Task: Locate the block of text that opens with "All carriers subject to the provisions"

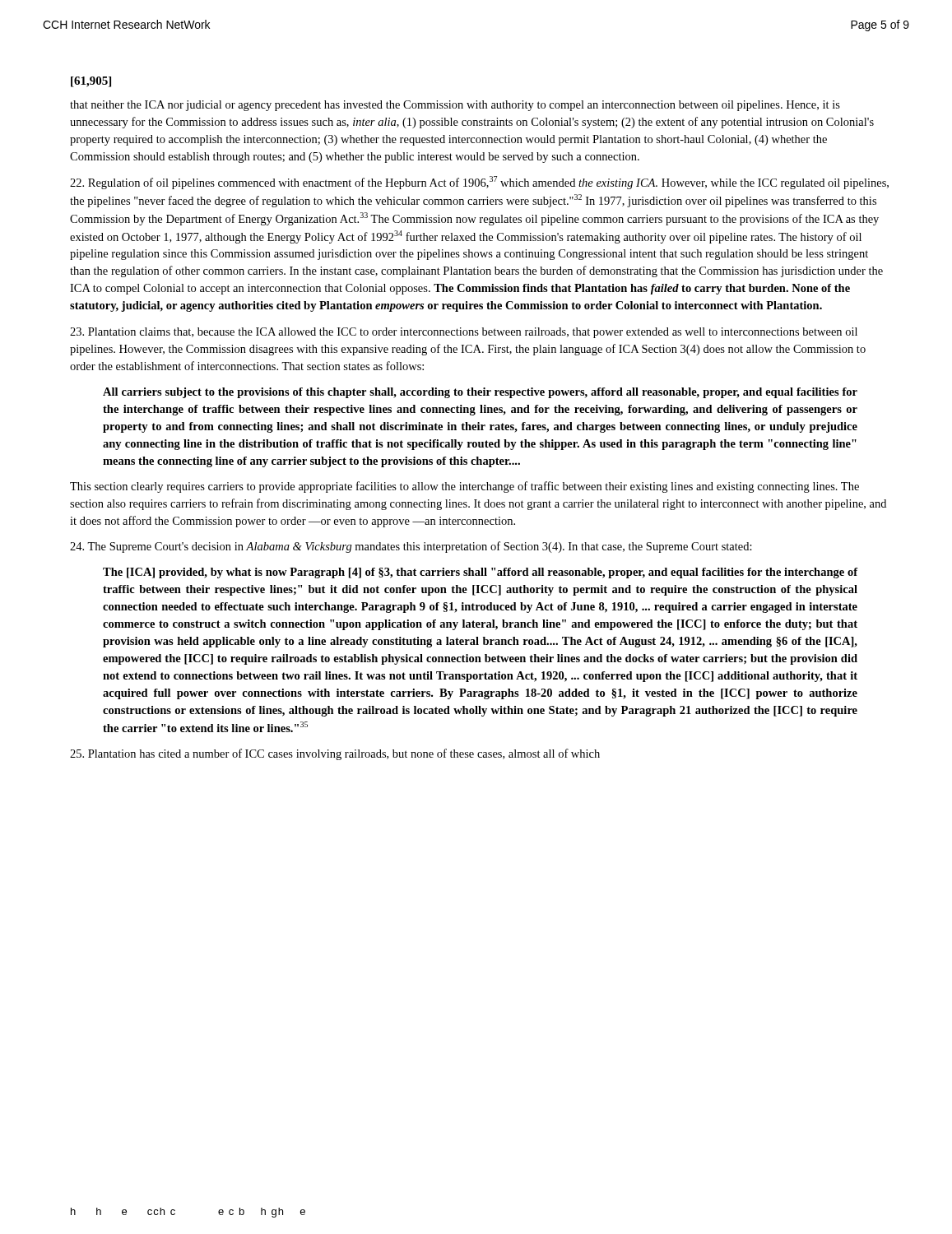Action: coord(480,426)
